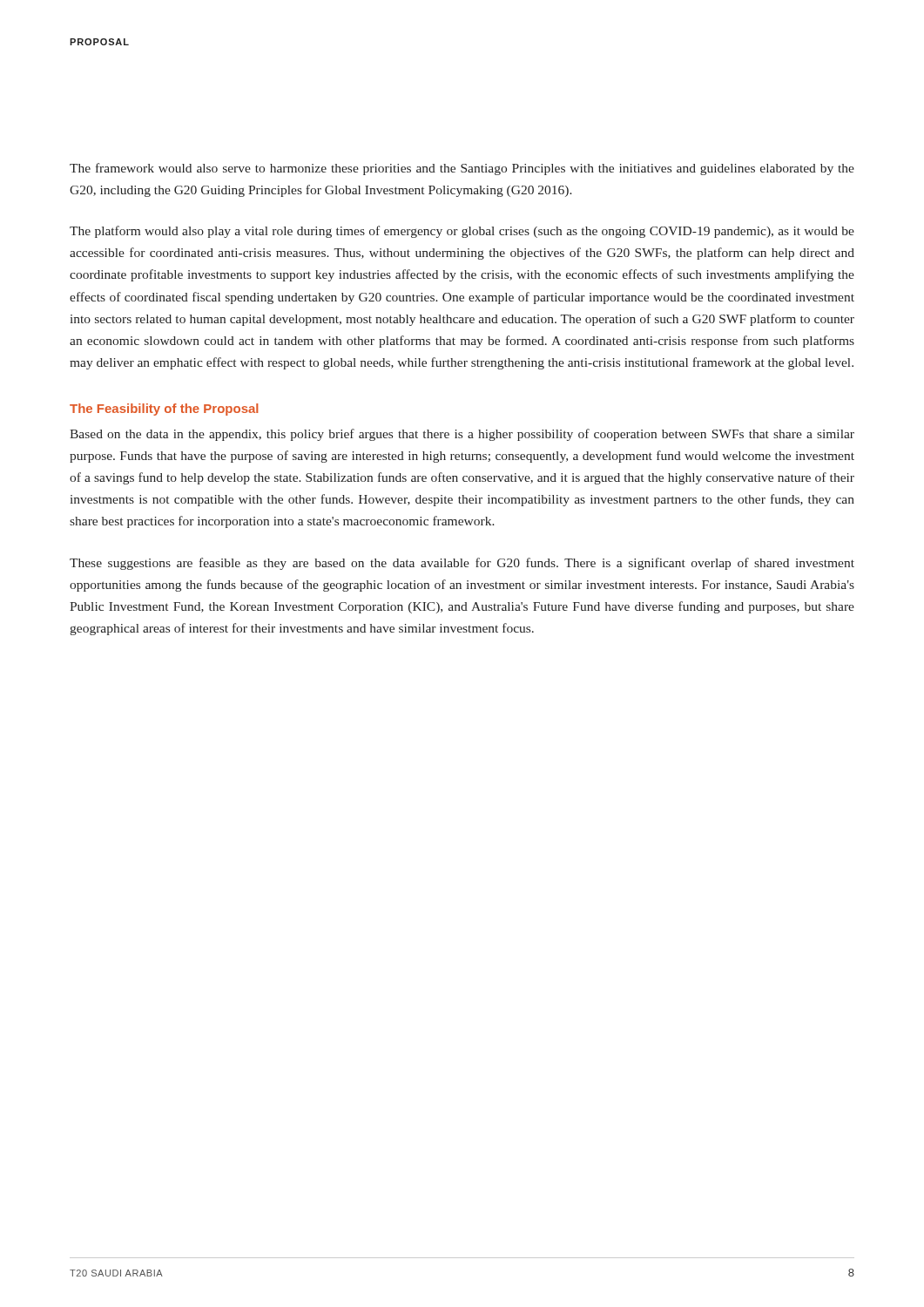The width and height of the screenshot is (924, 1307).
Task: Click on the region starting "The framework would also serve to"
Action: [462, 179]
